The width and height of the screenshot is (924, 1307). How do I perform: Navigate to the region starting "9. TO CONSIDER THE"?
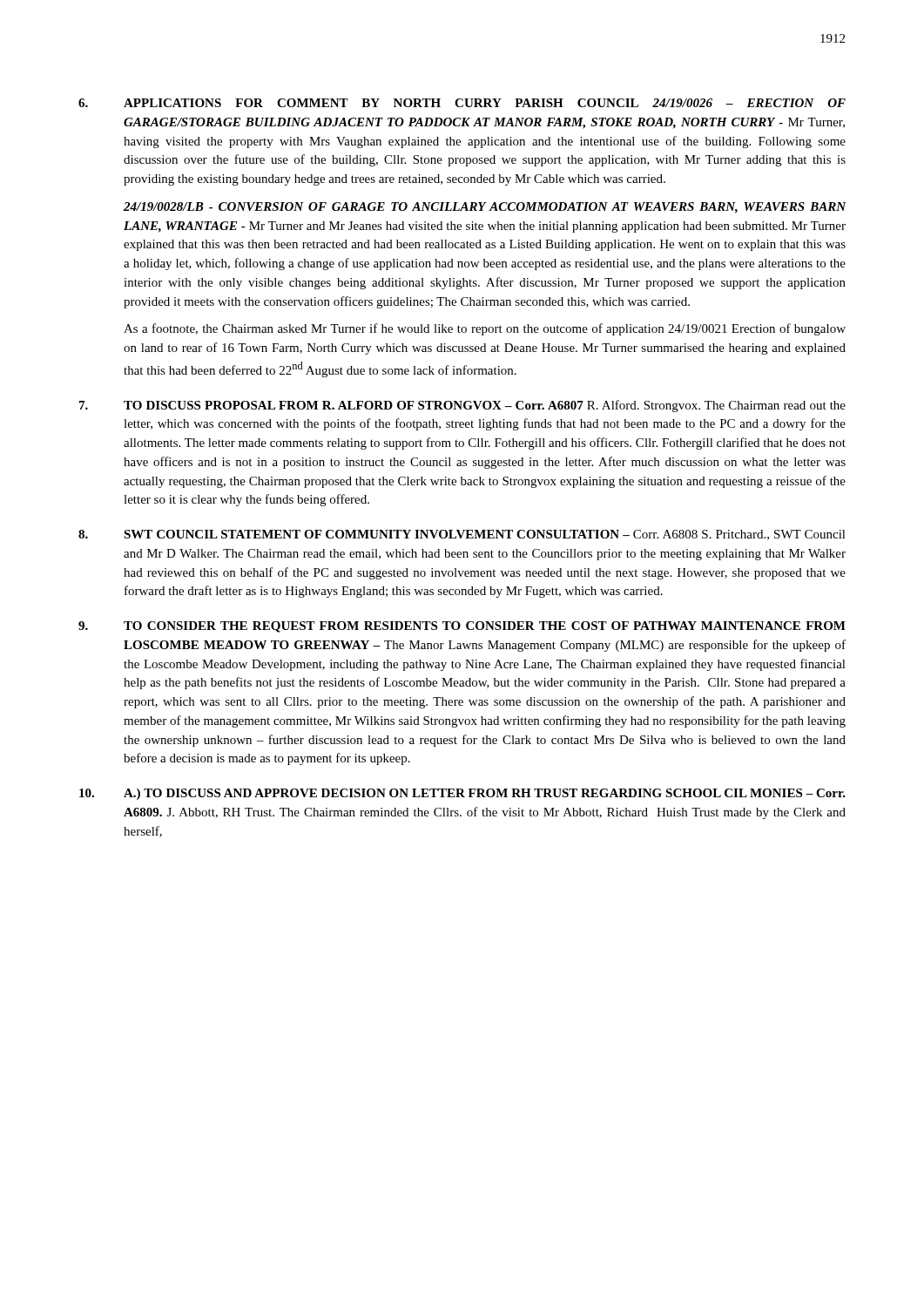pyautogui.click(x=462, y=693)
